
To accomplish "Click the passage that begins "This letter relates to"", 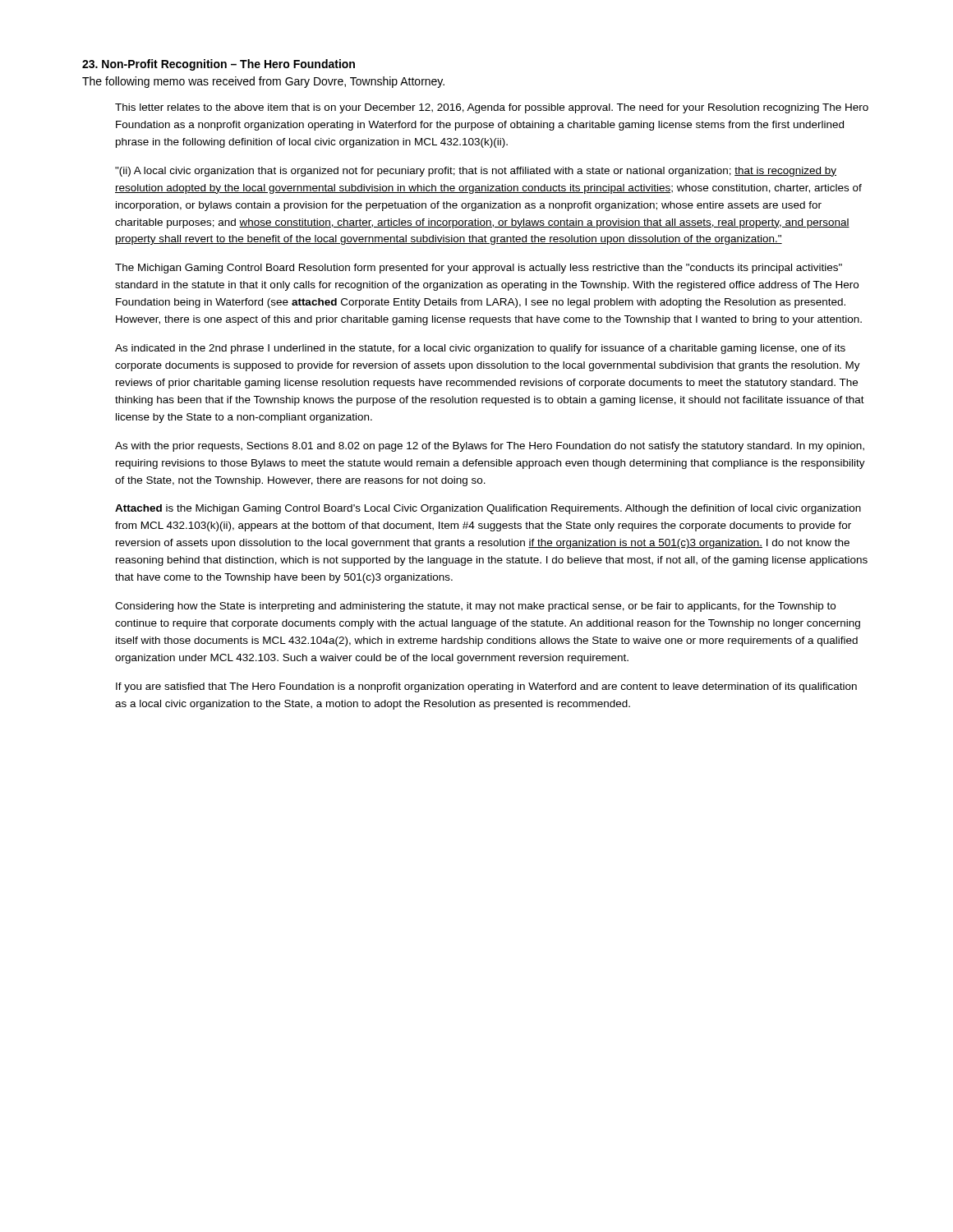I will pos(493,125).
